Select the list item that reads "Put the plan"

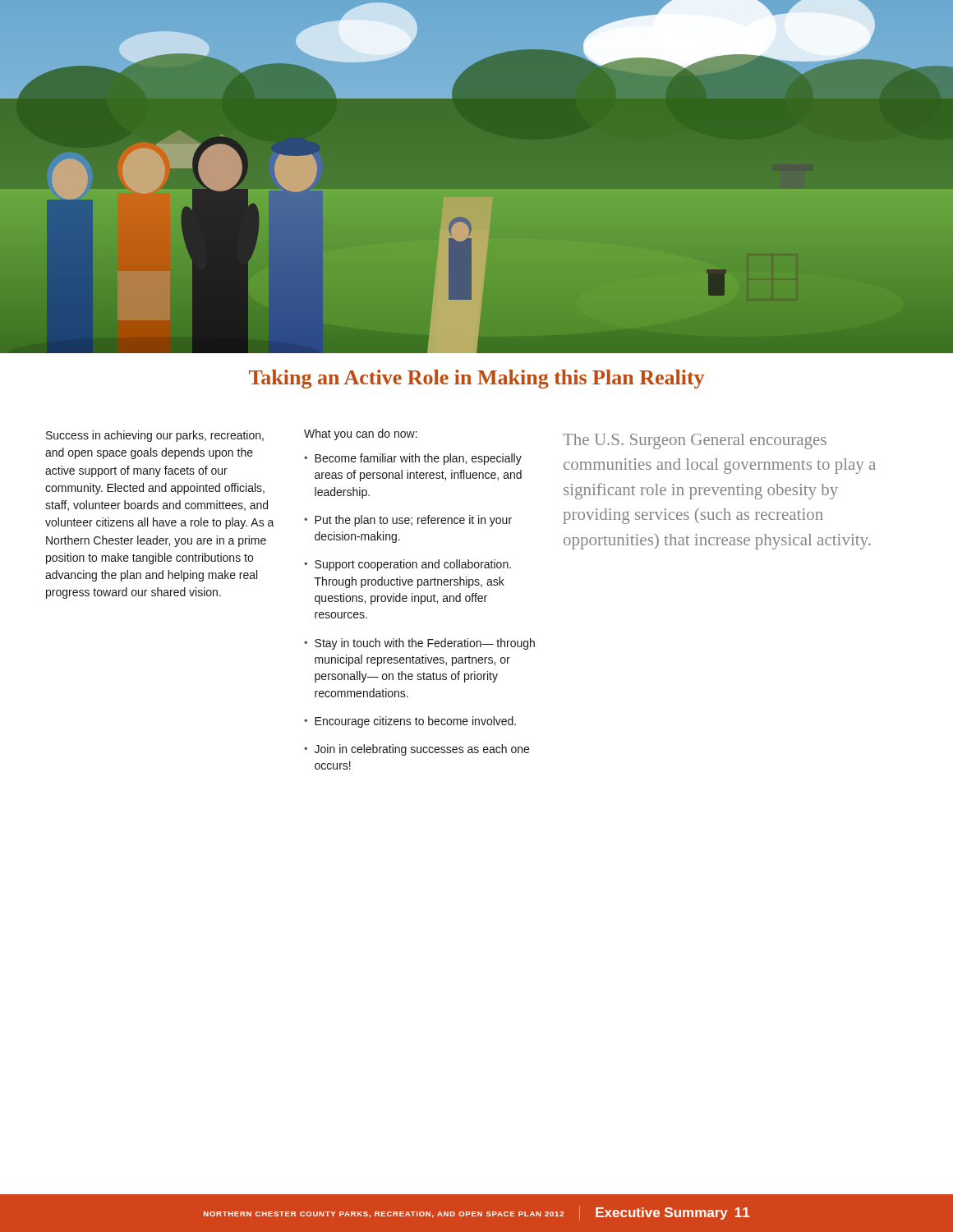(x=413, y=528)
